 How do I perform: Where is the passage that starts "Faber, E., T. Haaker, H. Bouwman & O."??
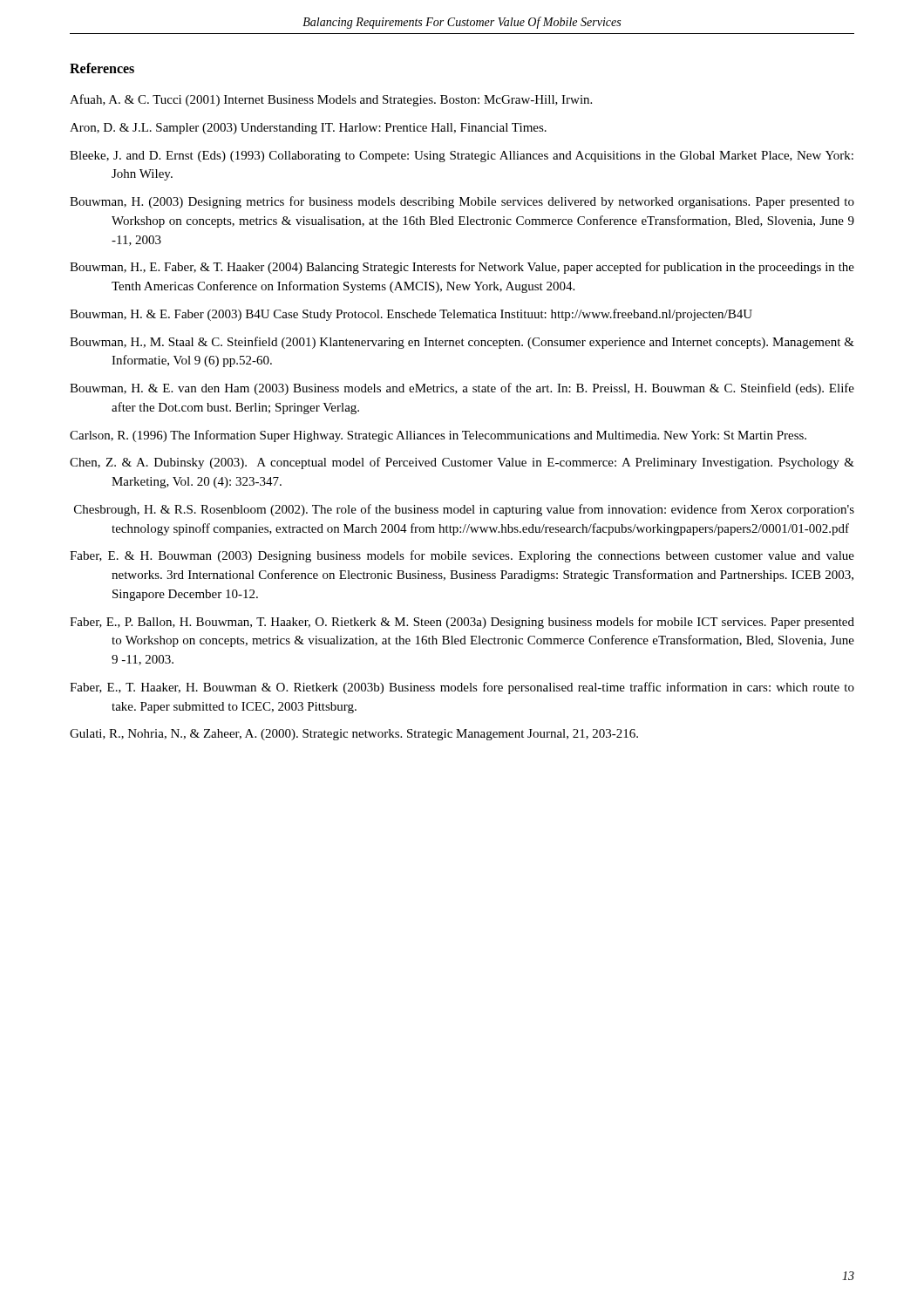[x=462, y=696]
